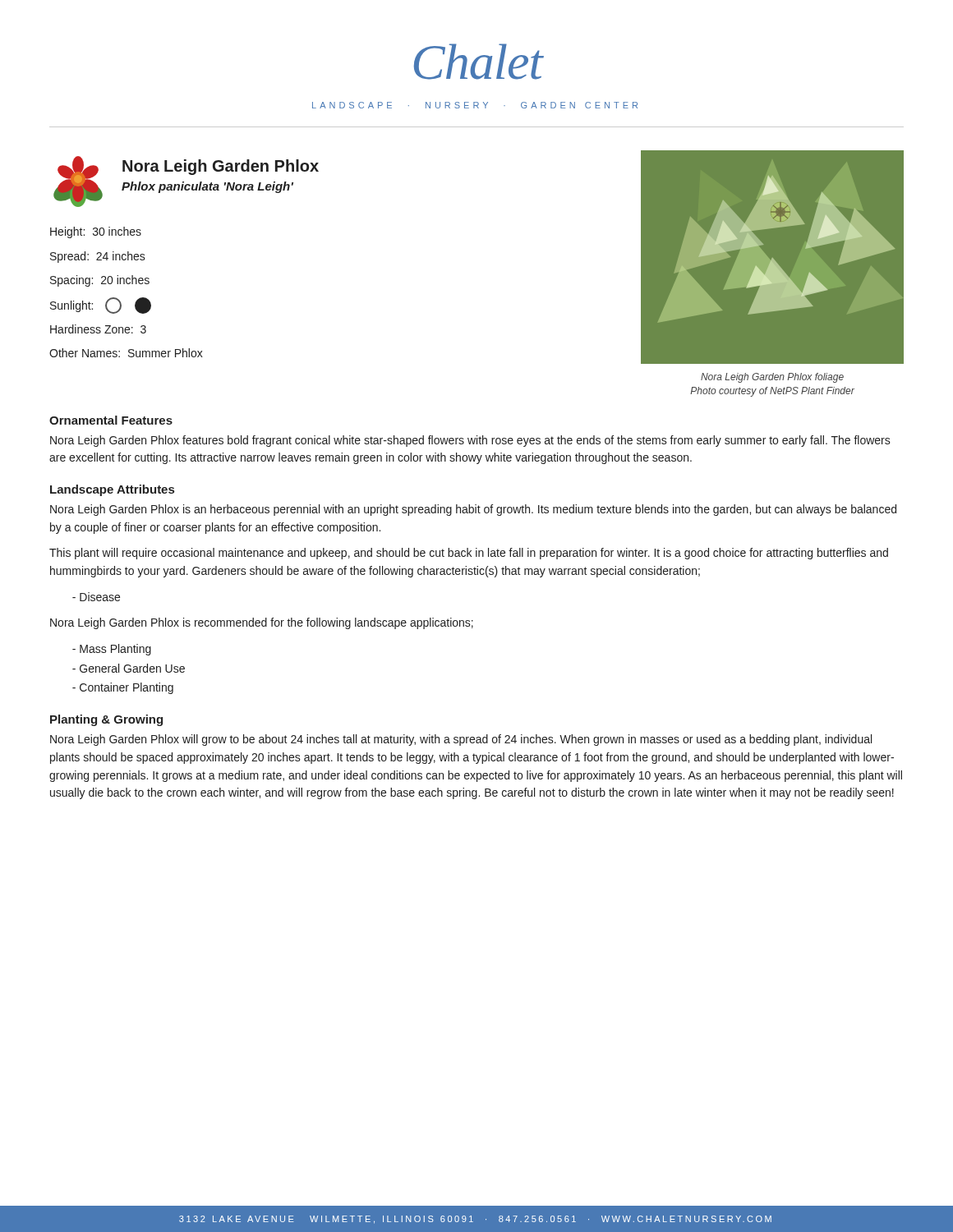Find the region starting "Phlox paniculata 'Nora Leigh'"
Screen dimensions: 1232x953
[207, 186]
